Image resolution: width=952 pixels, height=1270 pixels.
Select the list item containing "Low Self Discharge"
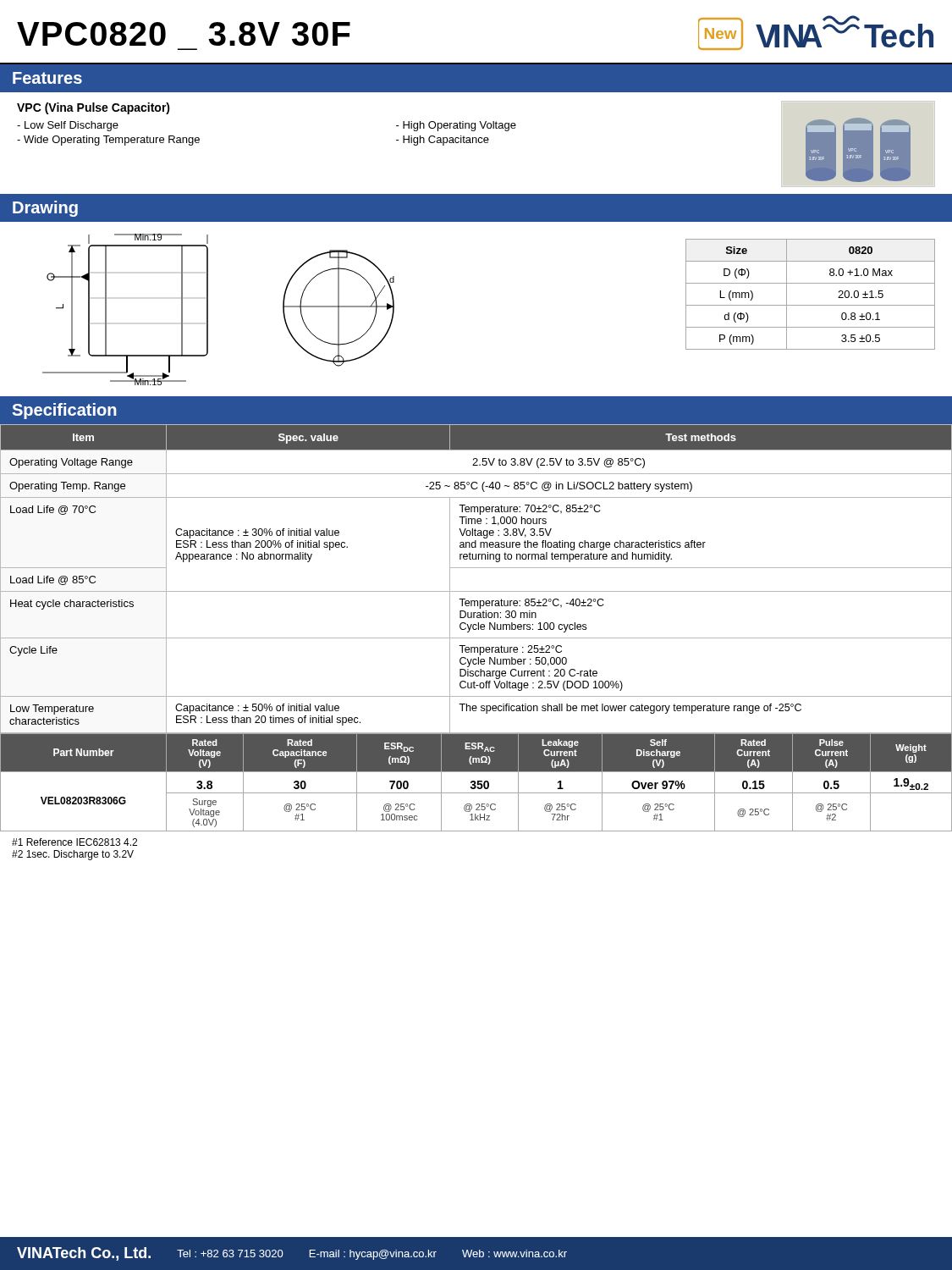click(68, 125)
